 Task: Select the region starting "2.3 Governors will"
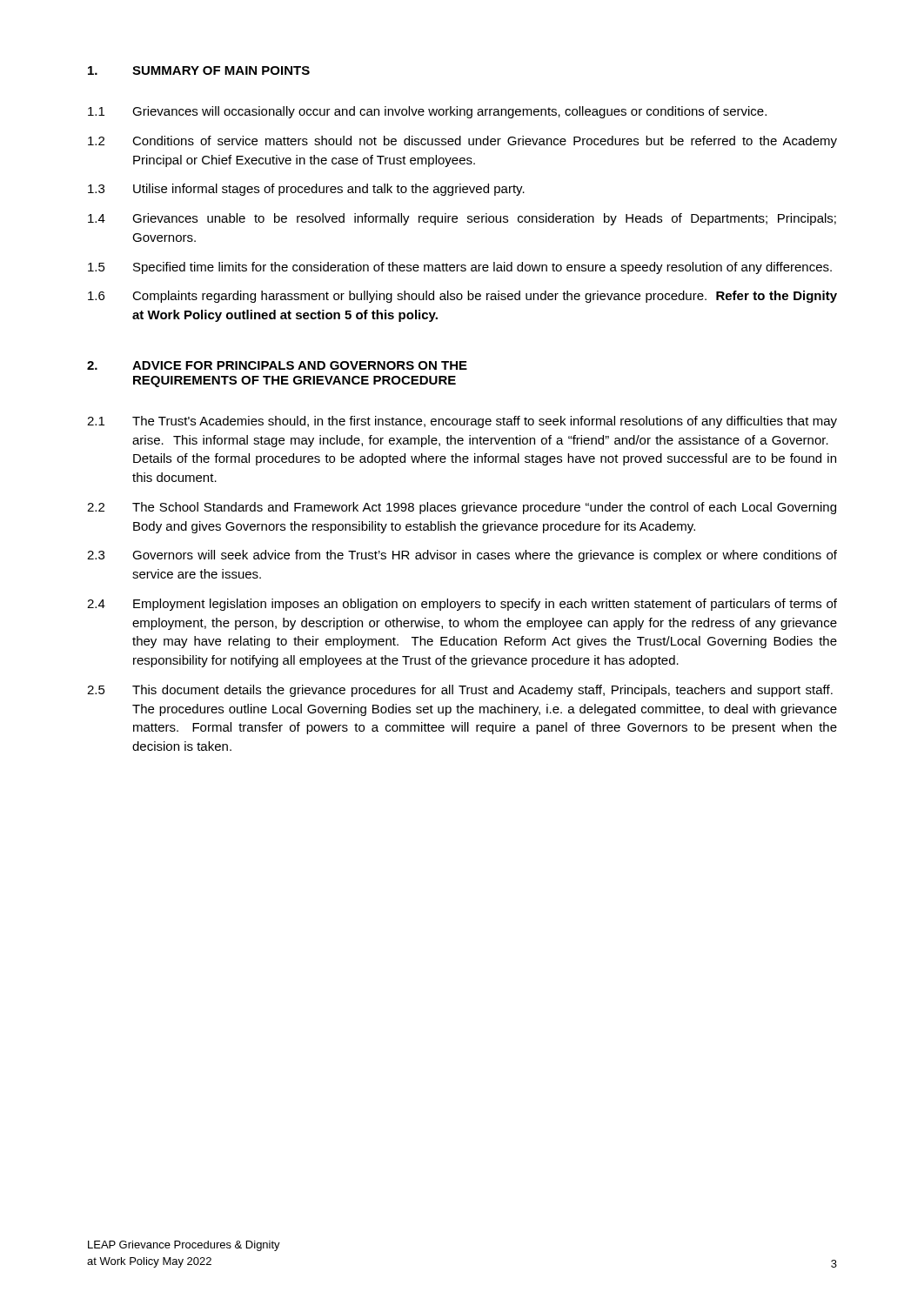(462, 565)
